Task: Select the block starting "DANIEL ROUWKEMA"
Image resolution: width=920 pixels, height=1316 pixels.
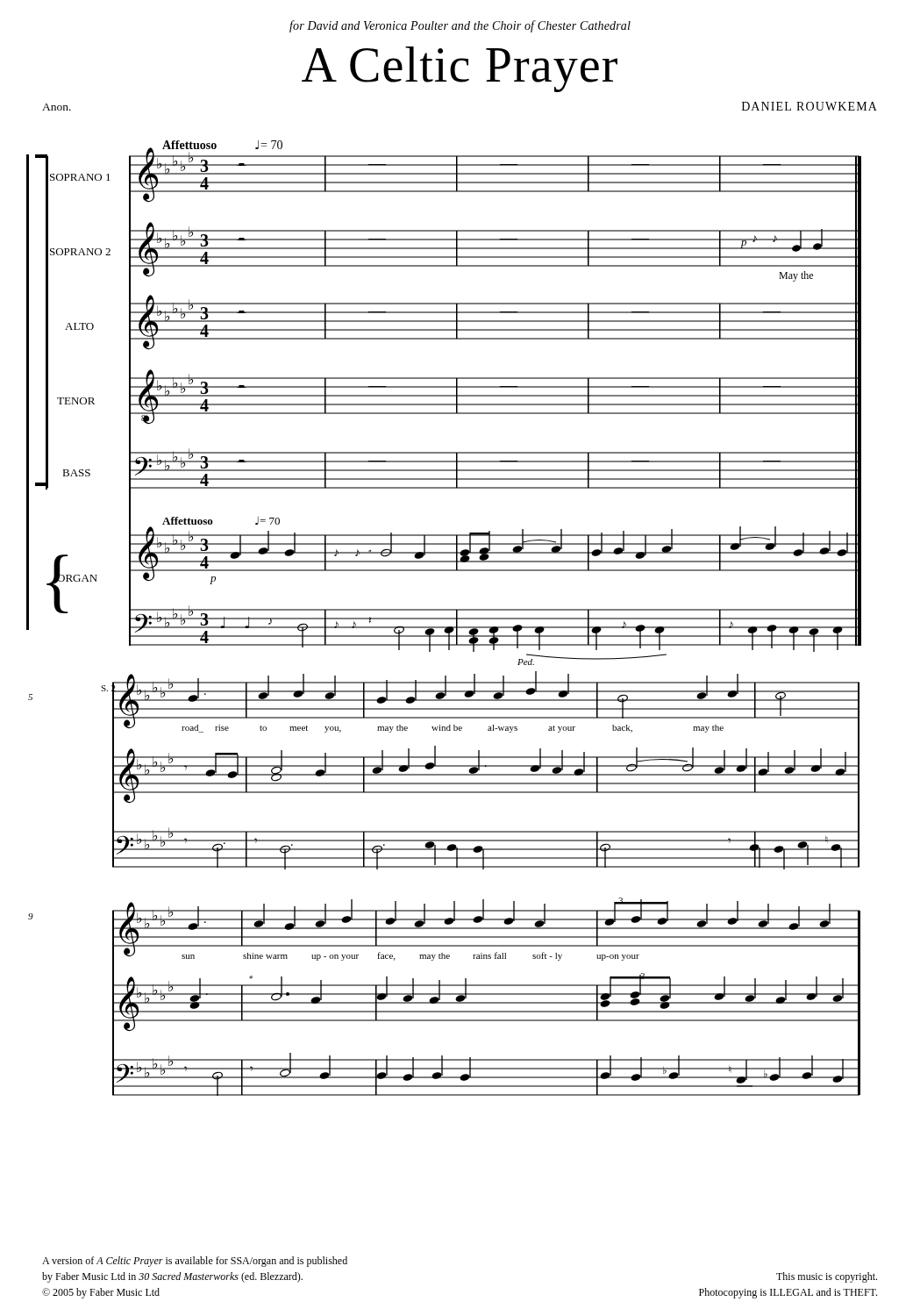Action: click(x=810, y=107)
